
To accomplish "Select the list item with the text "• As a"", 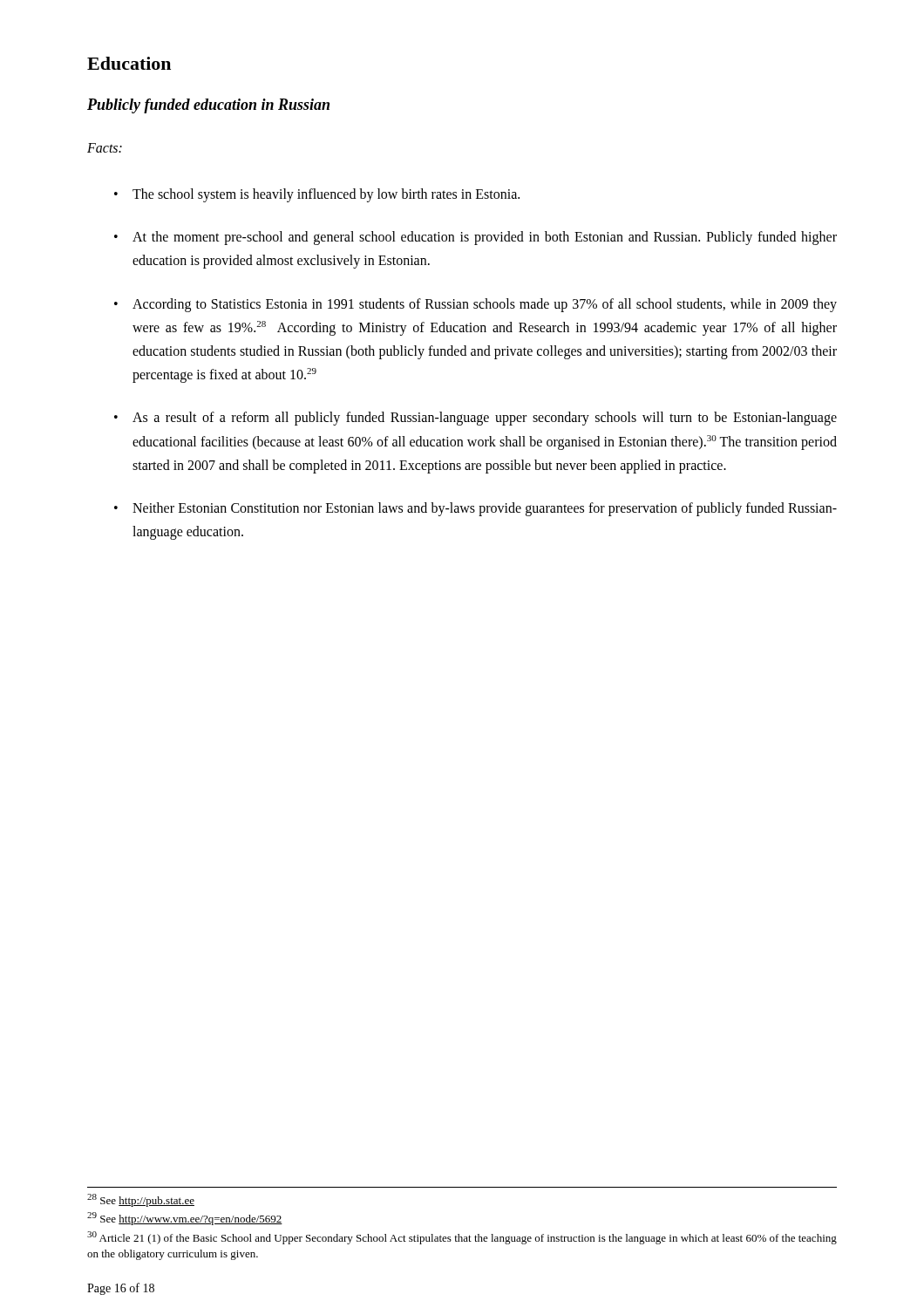I will click(475, 441).
